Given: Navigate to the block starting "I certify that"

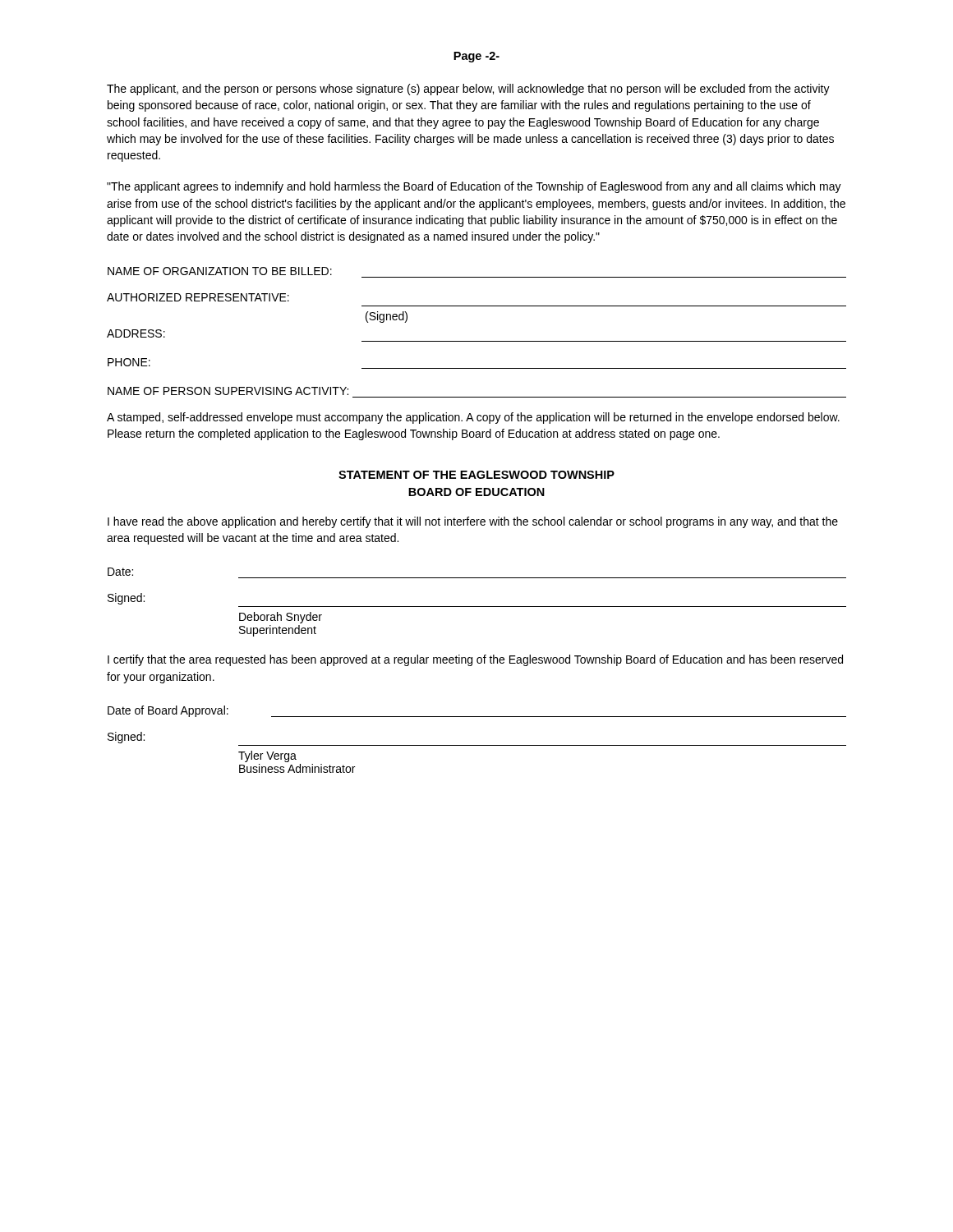Looking at the screenshot, I should point(475,668).
